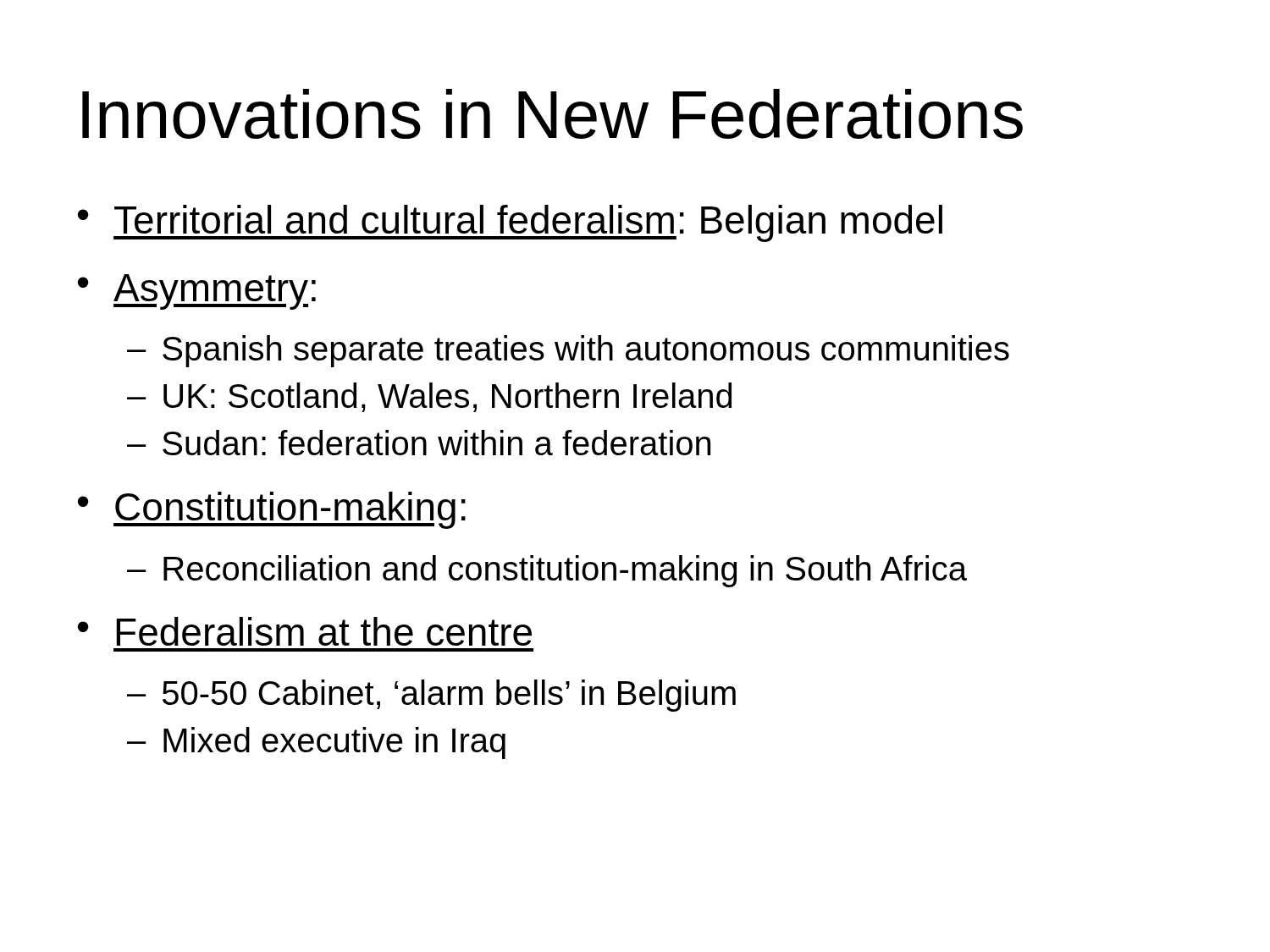
Task: Click on the block starting "– 50-50 Cabinet,"
Action: pos(432,693)
